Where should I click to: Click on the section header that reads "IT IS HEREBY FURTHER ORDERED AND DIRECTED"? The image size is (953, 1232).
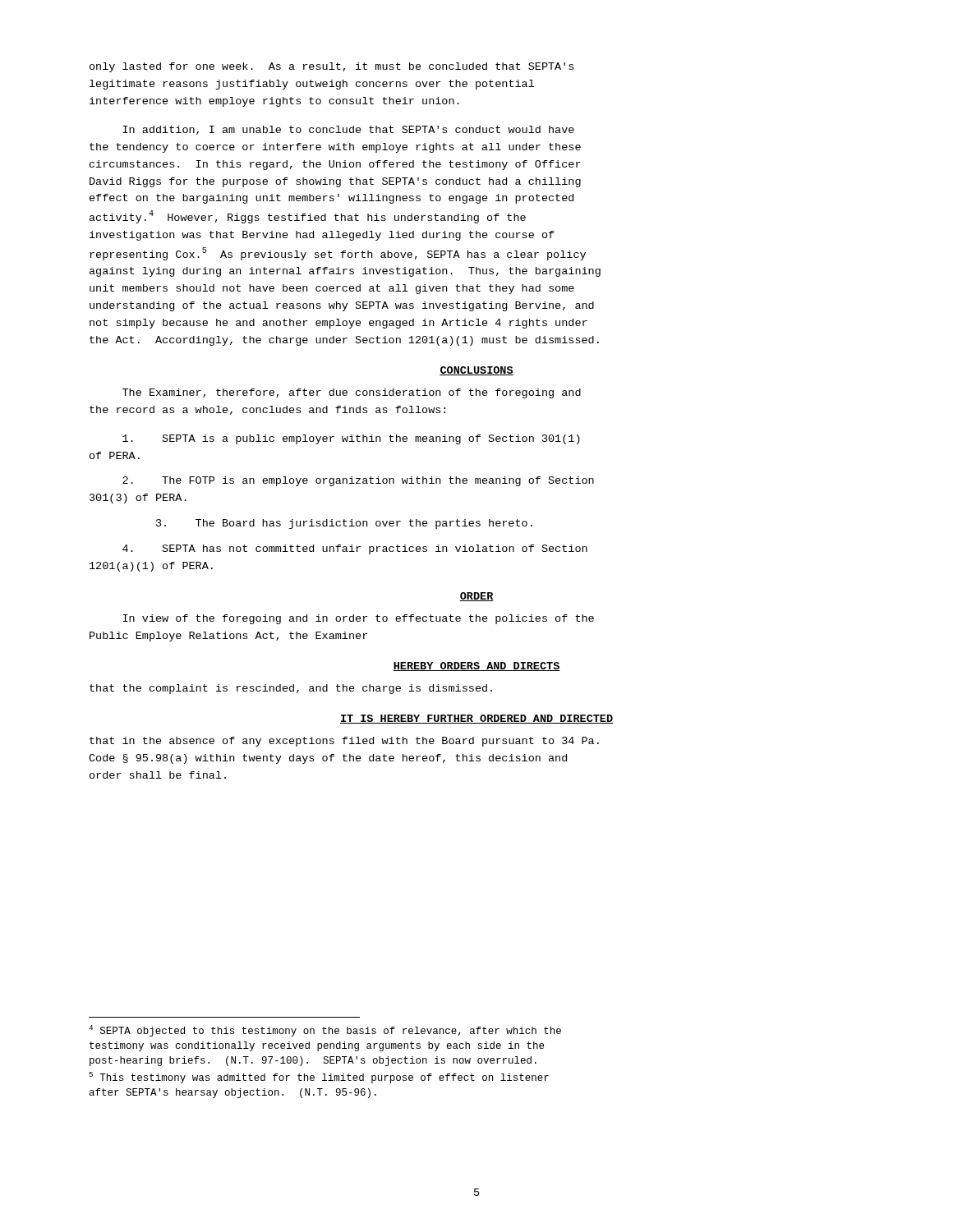(476, 719)
